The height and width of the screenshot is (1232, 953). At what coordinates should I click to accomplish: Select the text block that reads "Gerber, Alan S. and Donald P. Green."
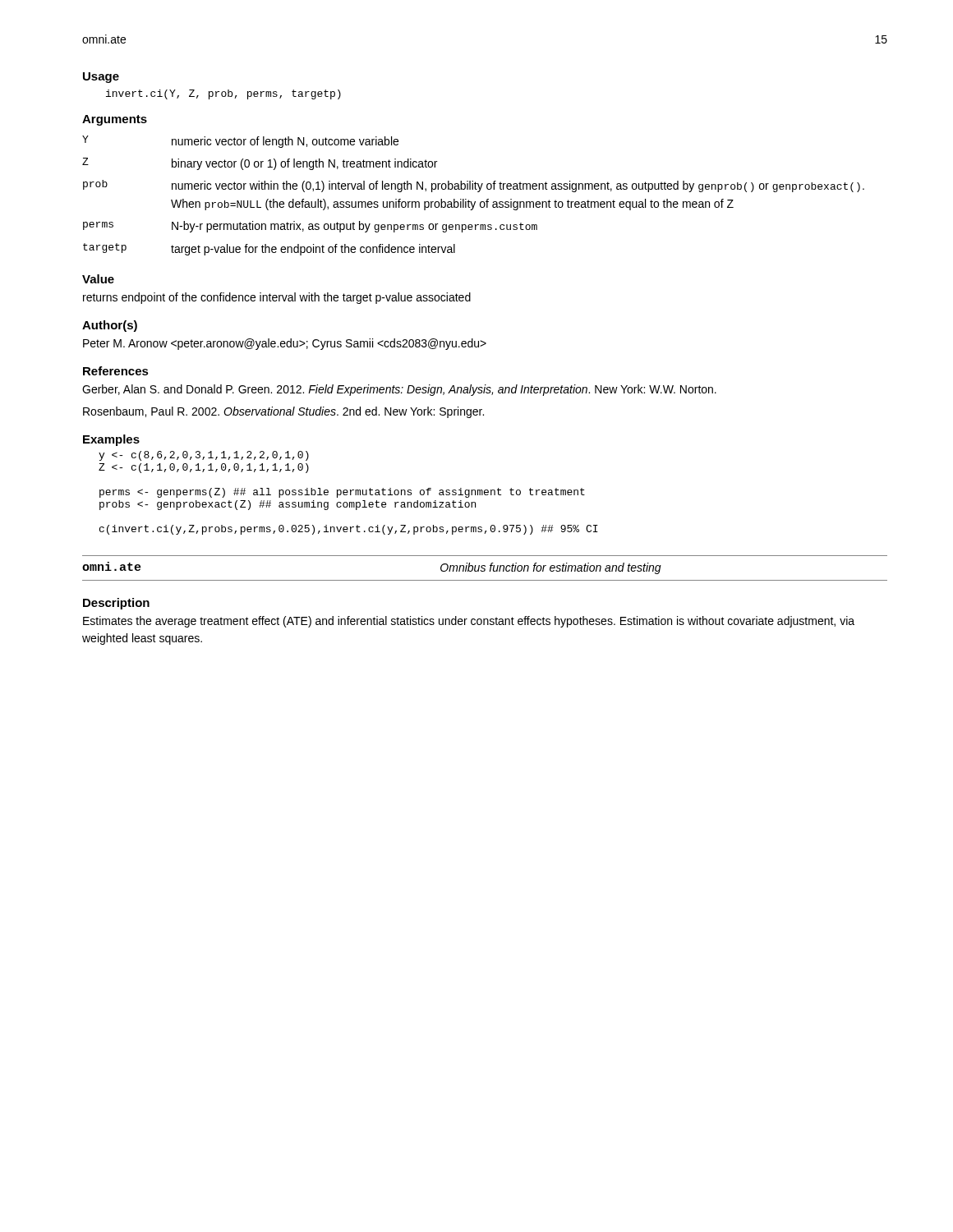[400, 389]
